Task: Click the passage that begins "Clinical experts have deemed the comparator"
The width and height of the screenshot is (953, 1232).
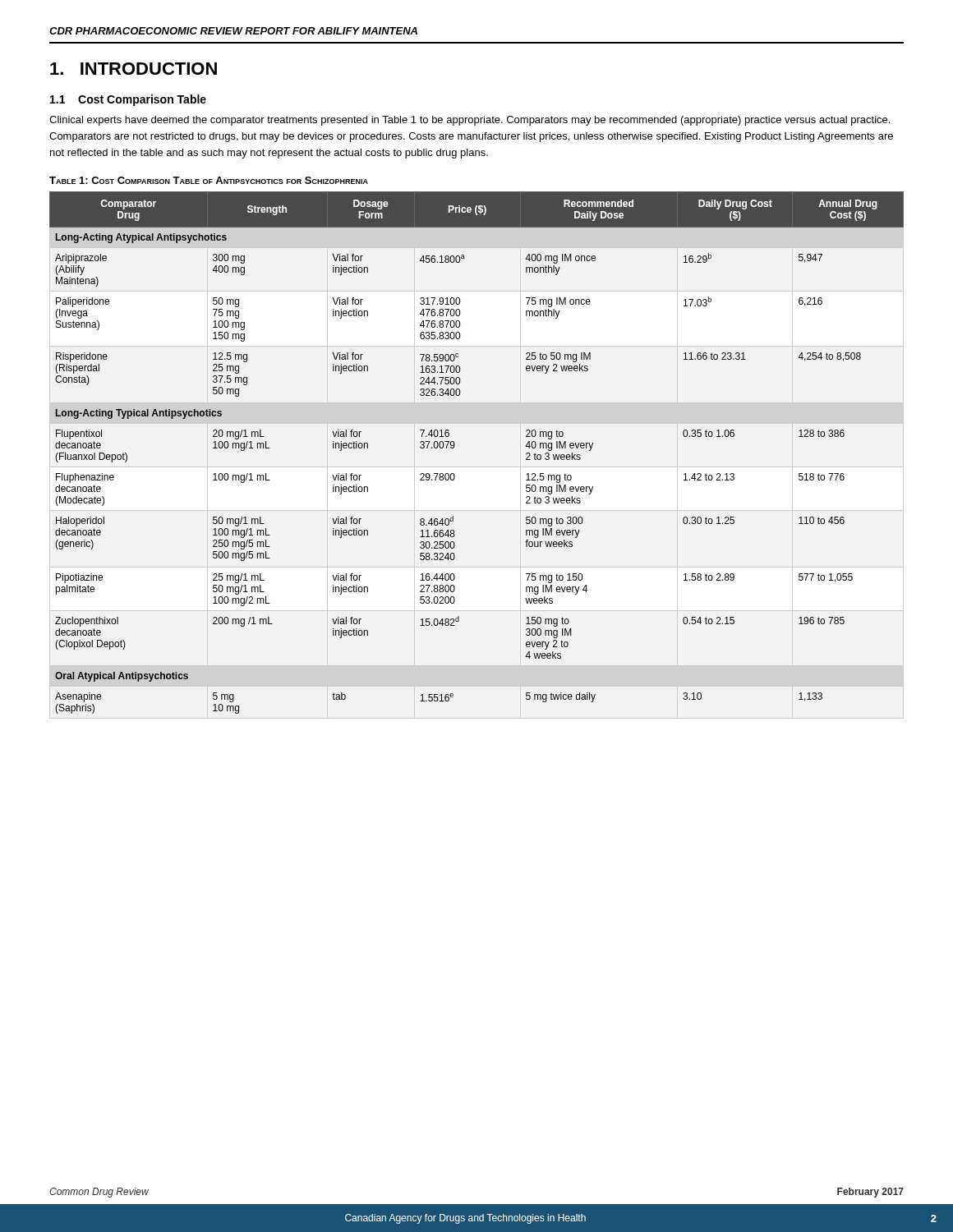Action: 471,136
